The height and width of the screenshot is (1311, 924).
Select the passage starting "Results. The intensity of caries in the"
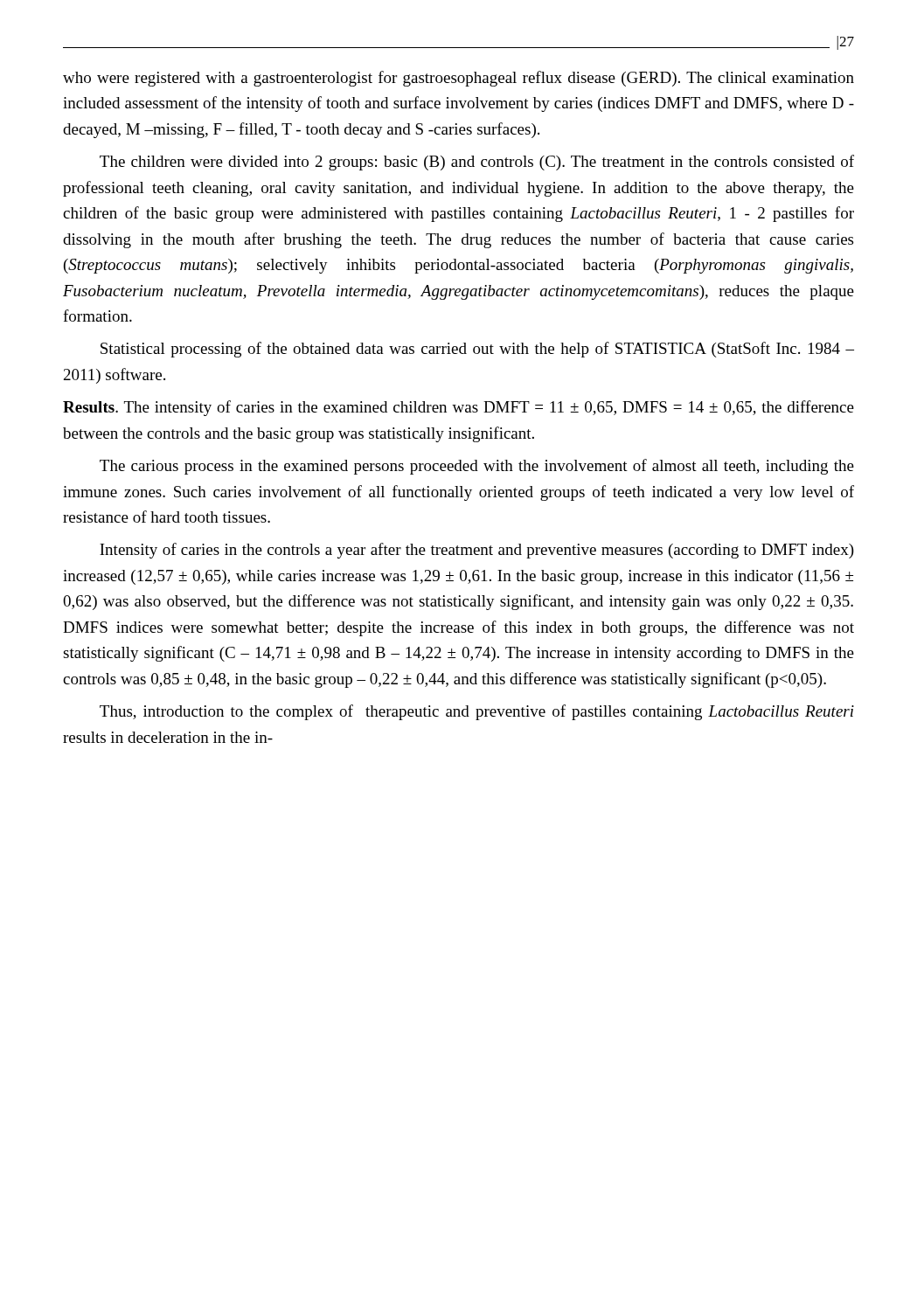click(458, 420)
